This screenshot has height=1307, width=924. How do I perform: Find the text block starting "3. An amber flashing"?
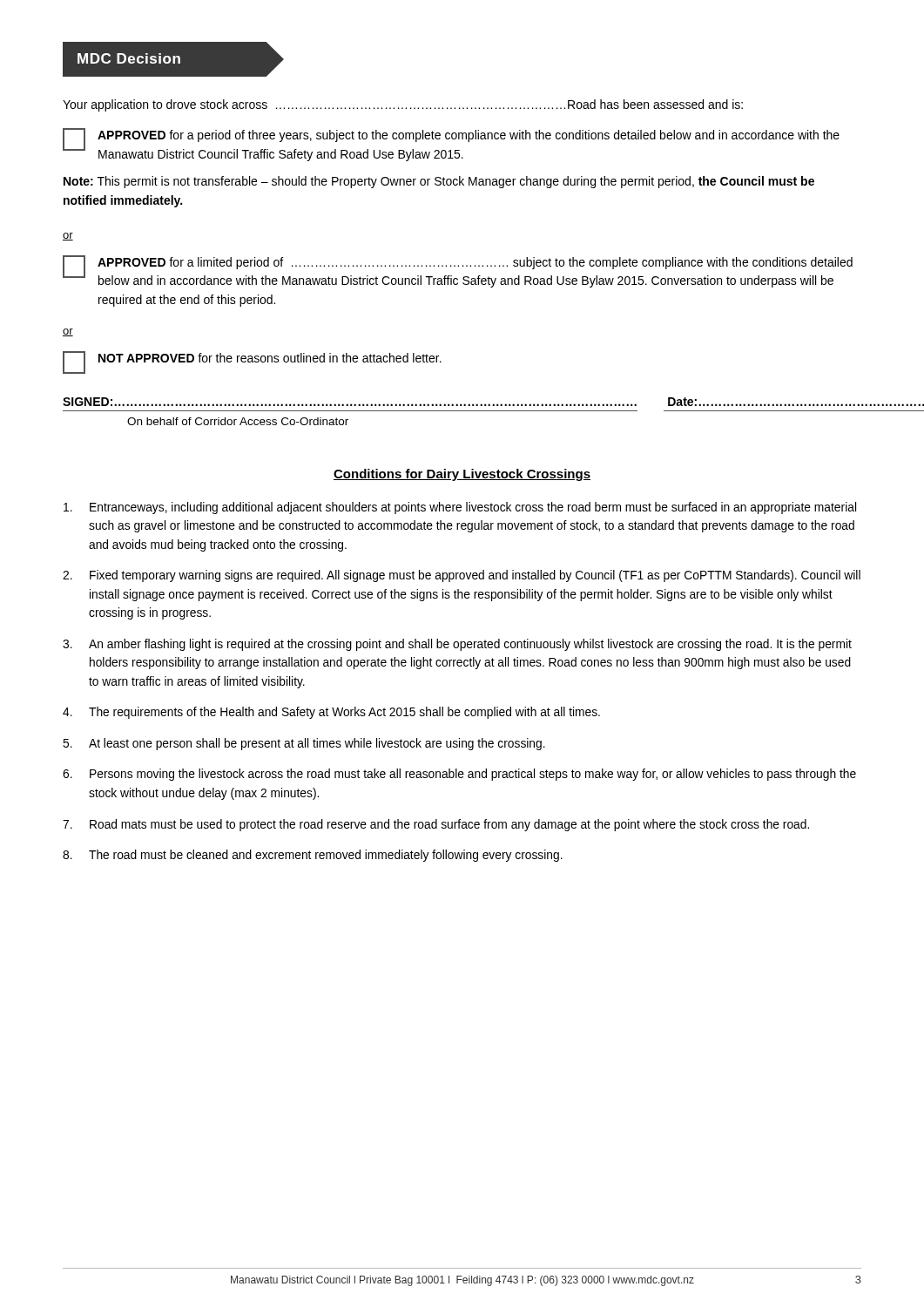[462, 663]
